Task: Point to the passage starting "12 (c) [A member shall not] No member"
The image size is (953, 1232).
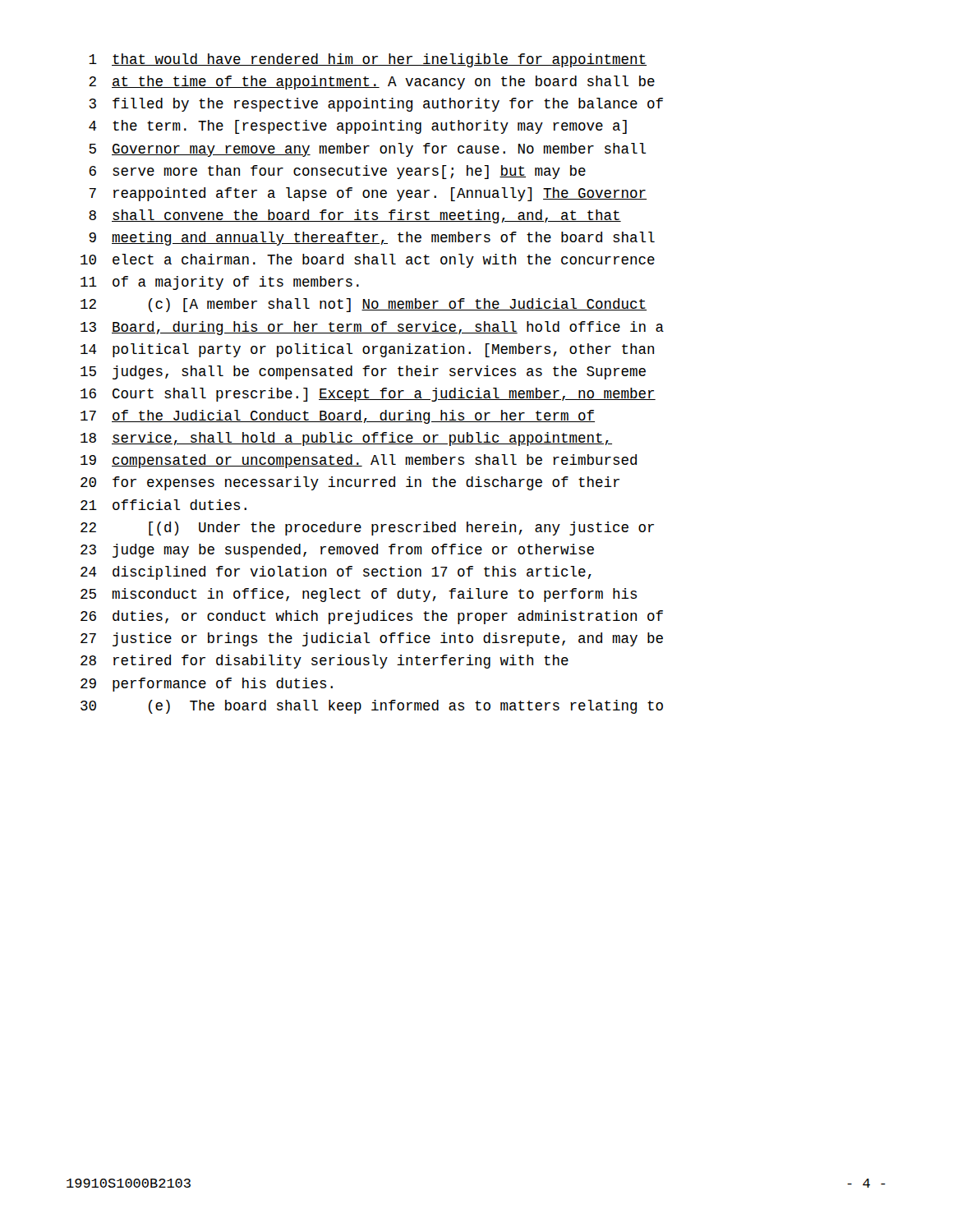Action: [x=476, y=406]
